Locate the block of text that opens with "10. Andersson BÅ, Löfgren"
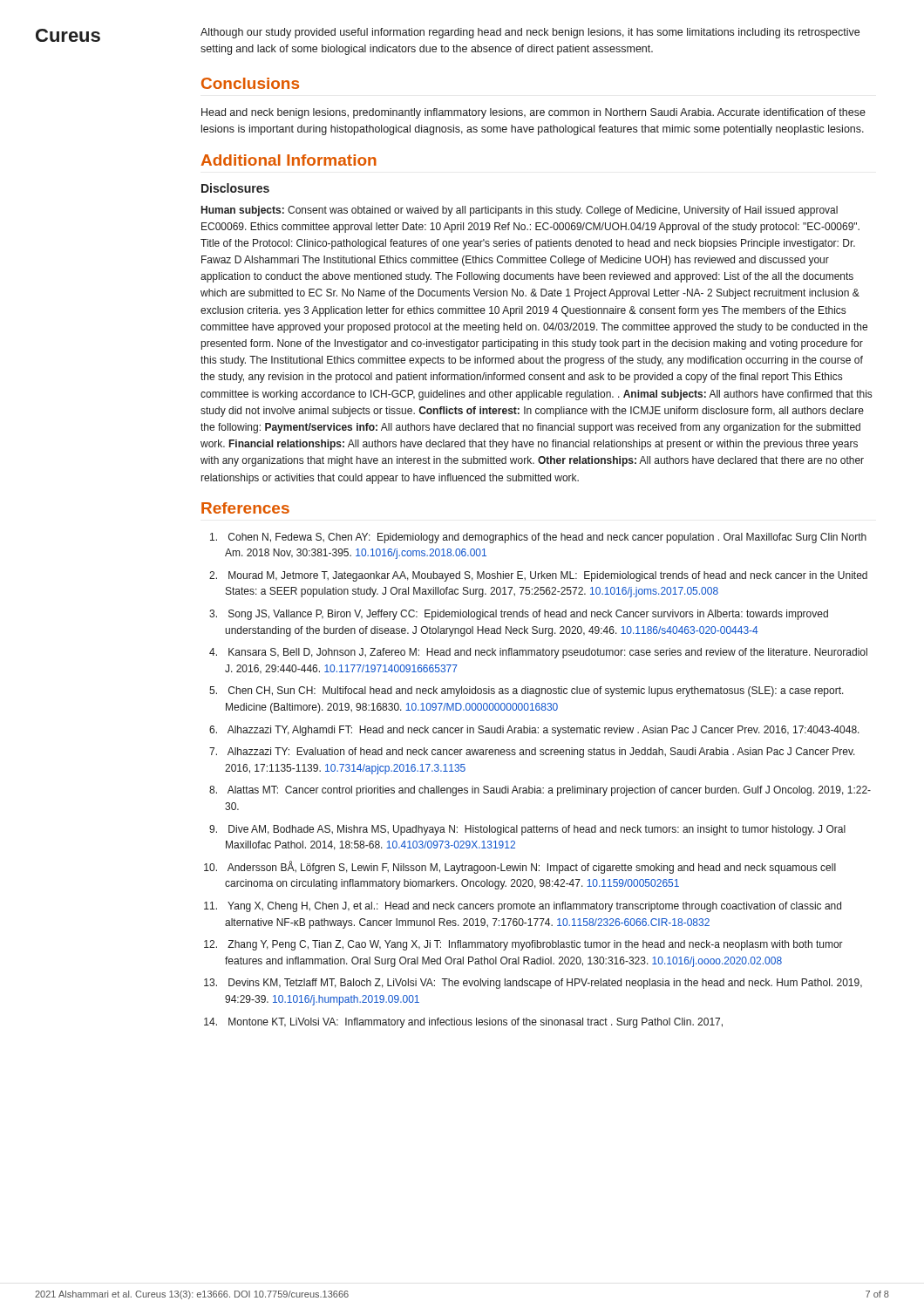The image size is (924, 1308). (x=518, y=875)
